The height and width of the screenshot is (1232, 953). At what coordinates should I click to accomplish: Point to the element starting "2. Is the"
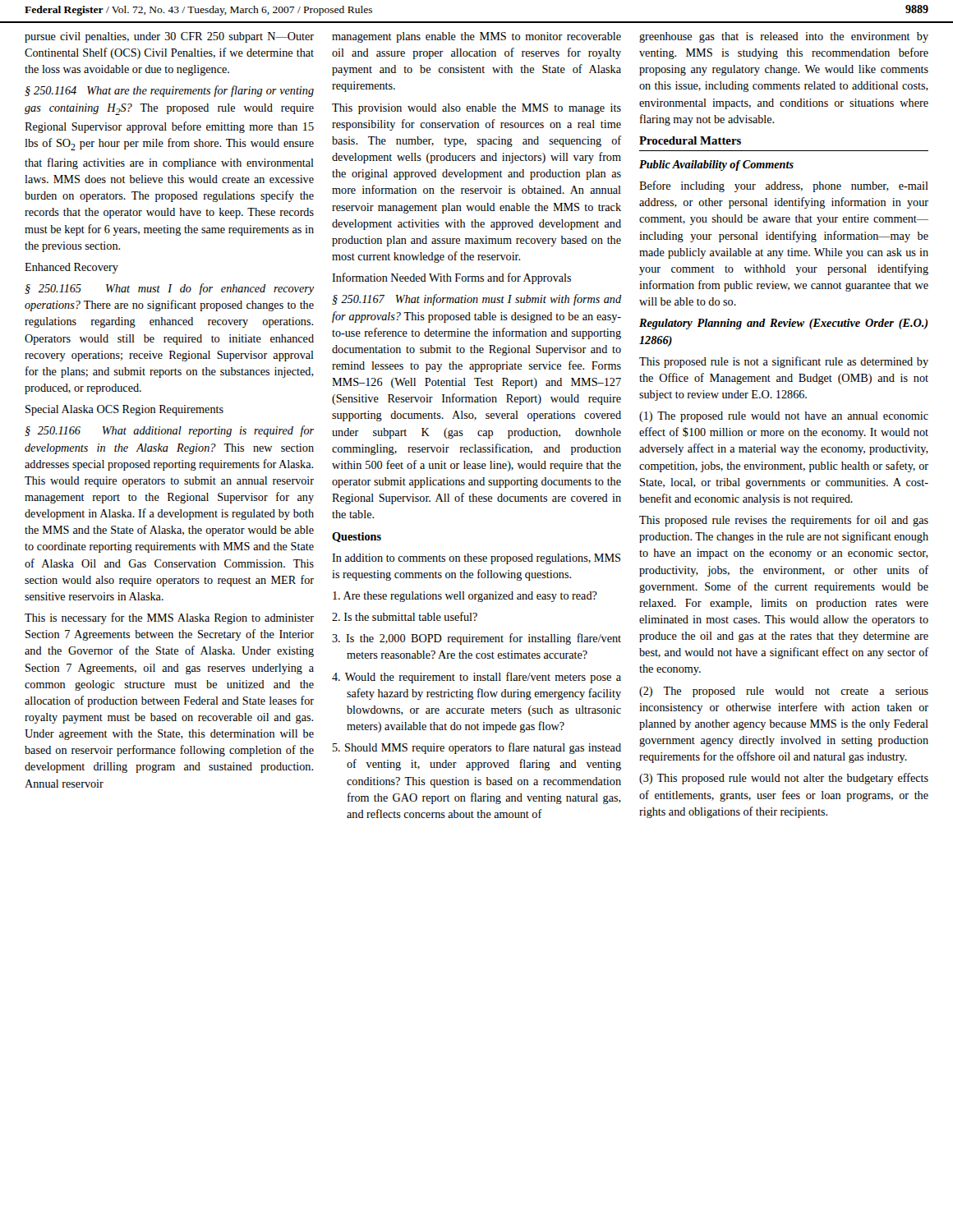(476, 617)
